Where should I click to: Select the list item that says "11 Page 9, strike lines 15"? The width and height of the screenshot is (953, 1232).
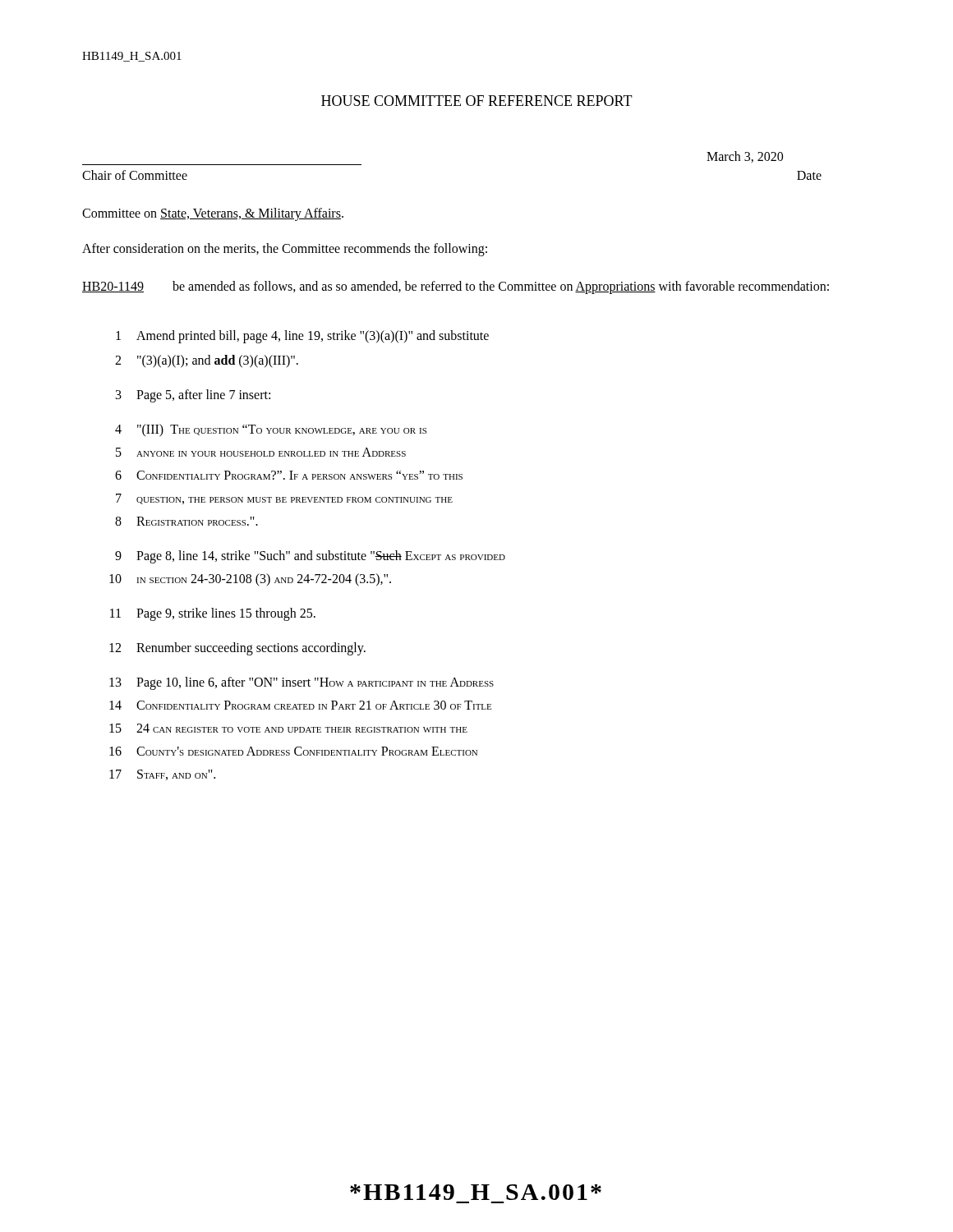pyautogui.click(x=213, y=614)
